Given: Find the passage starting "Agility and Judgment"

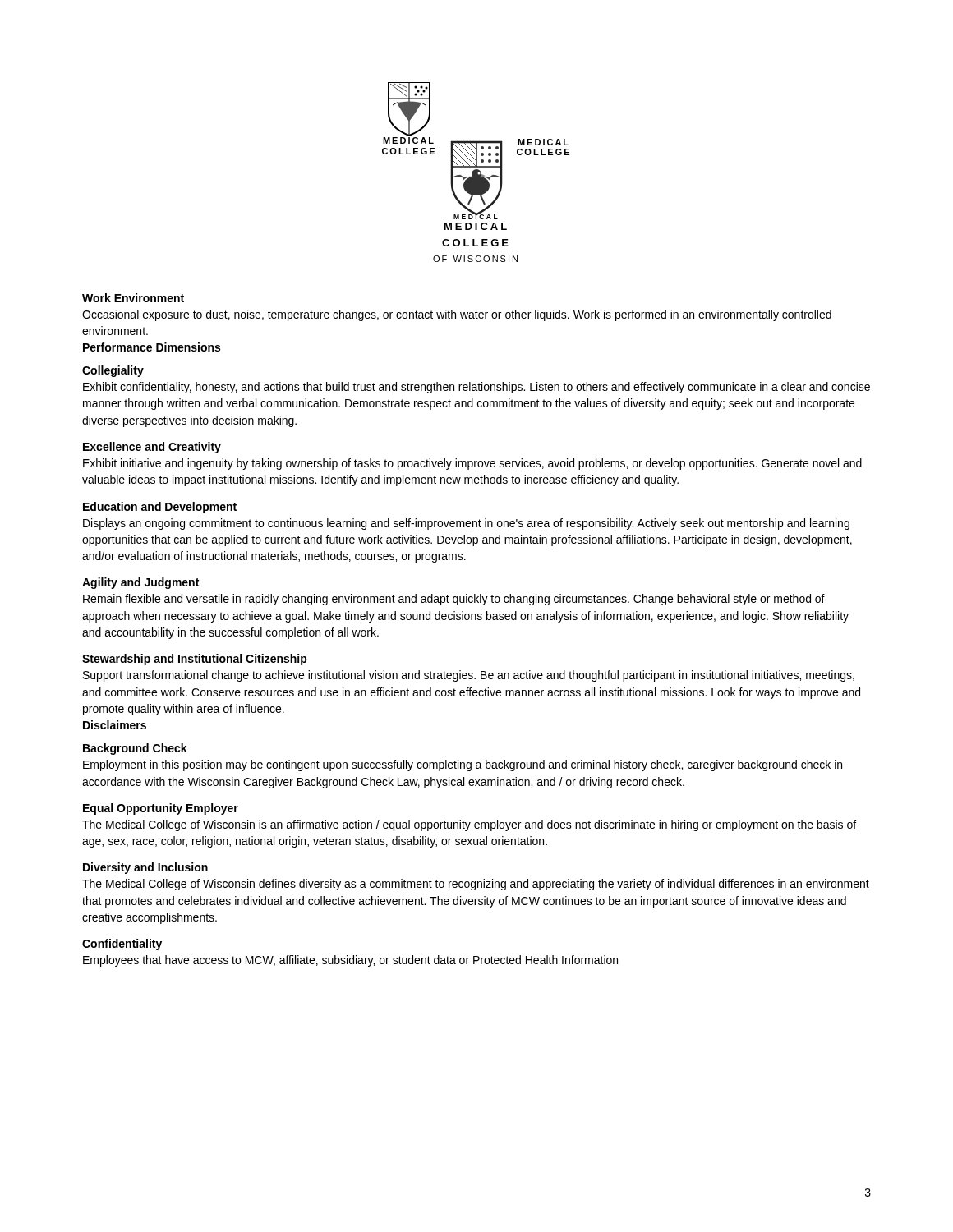Looking at the screenshot, I should pyautogui.click(x=141, y=583).
